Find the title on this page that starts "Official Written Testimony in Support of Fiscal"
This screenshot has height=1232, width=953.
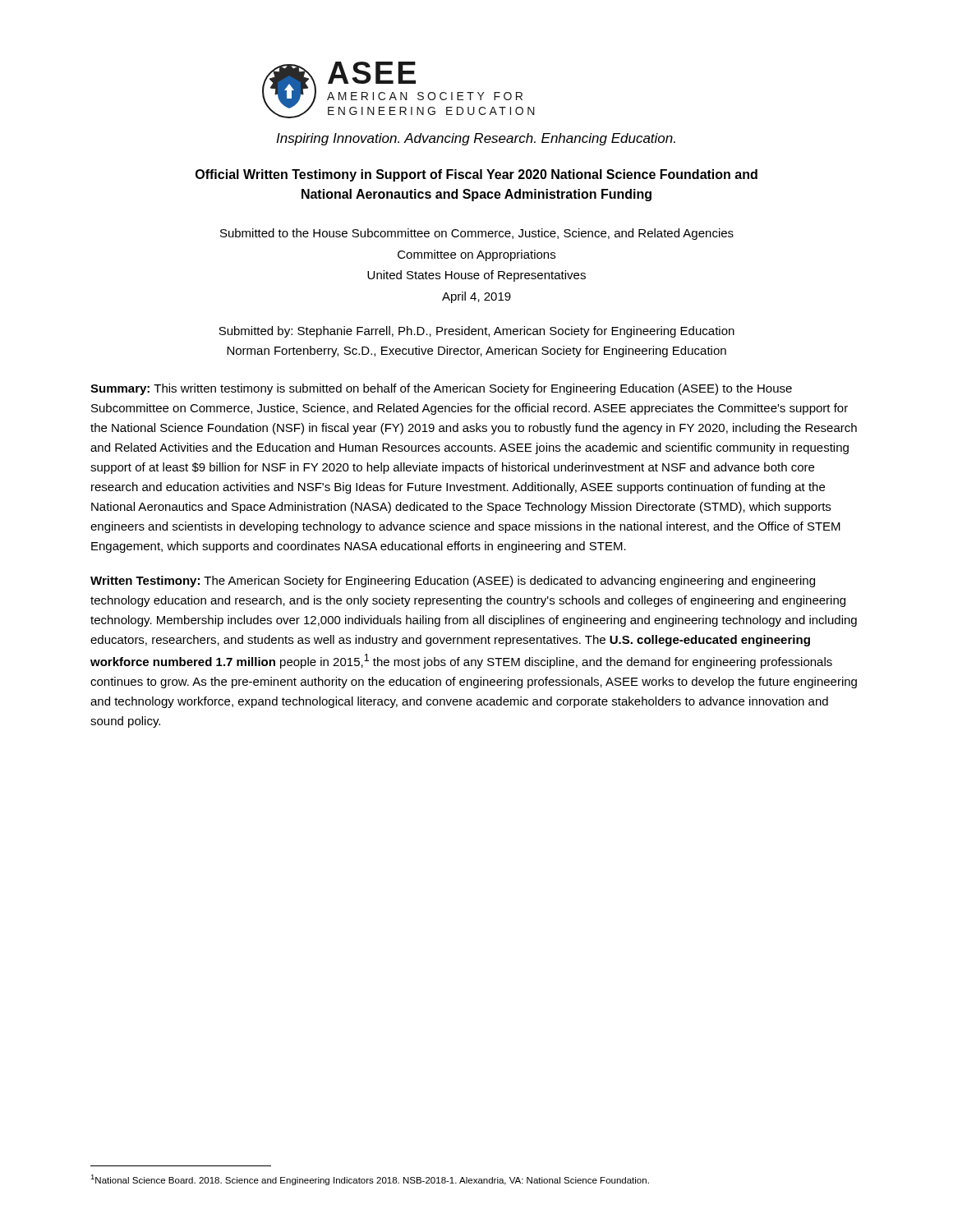(x=476, y=184)
